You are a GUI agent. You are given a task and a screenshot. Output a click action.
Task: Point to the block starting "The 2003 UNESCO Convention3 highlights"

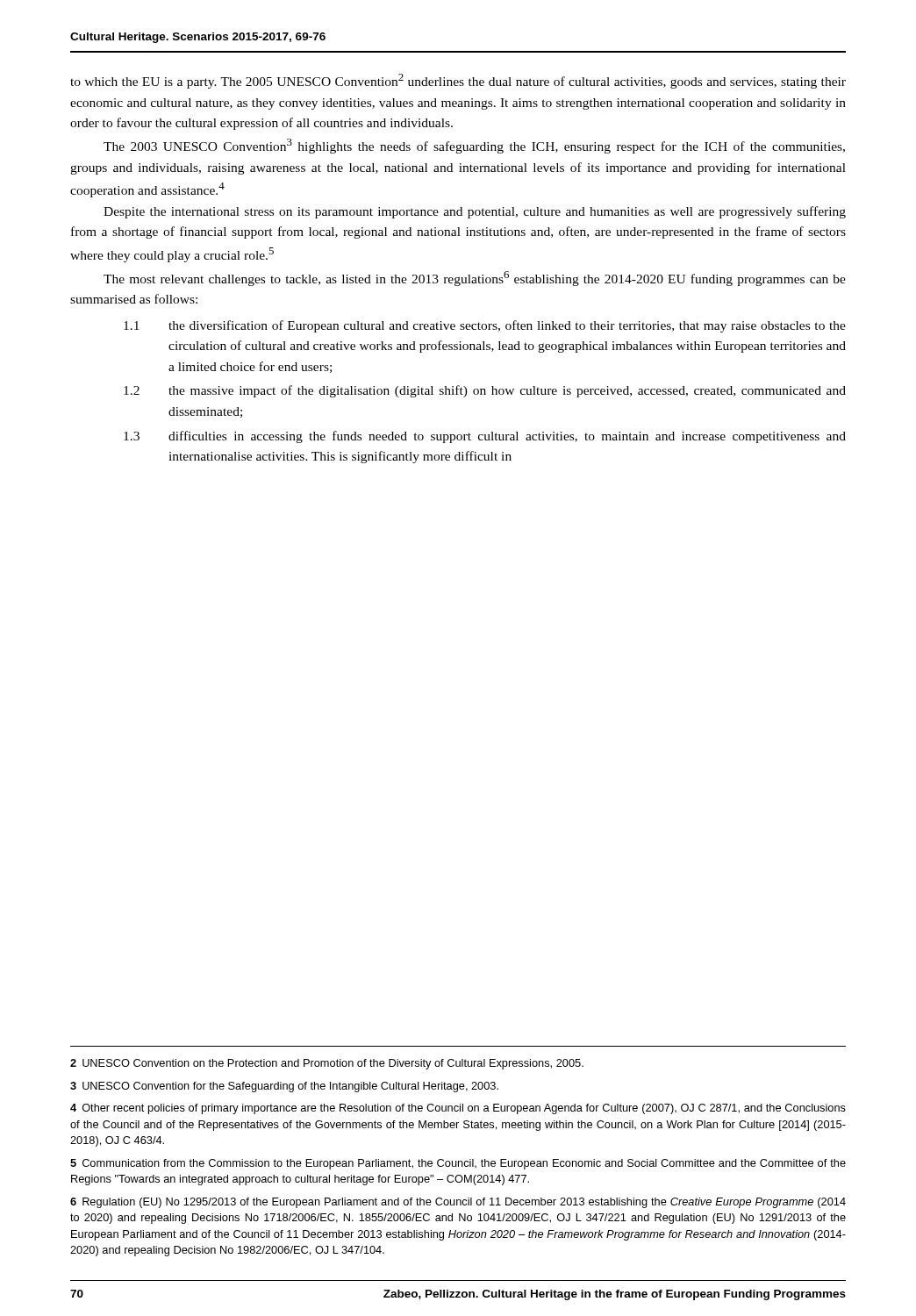point(458,167)
